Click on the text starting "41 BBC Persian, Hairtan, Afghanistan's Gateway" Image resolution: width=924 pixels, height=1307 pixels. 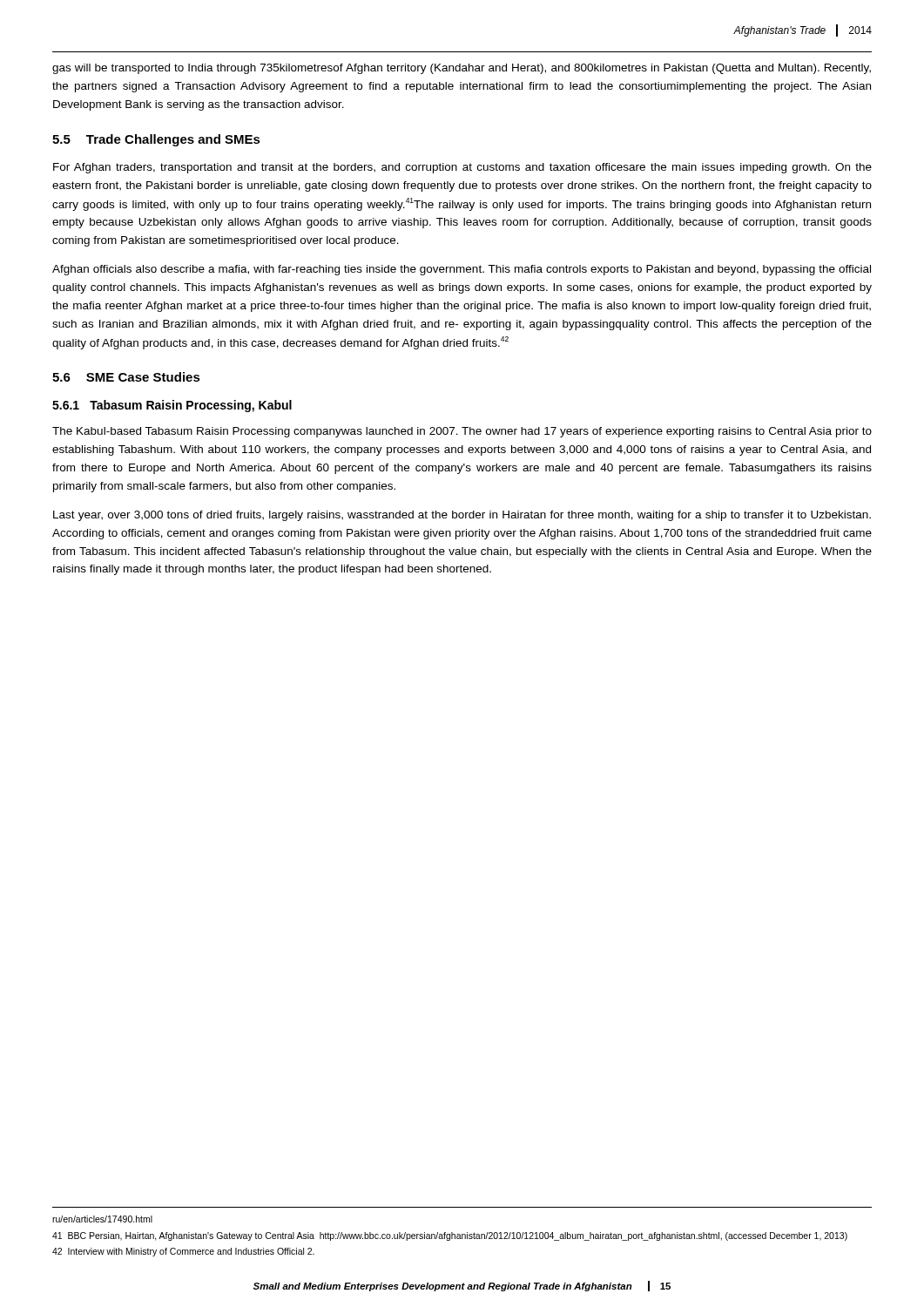450,1235
